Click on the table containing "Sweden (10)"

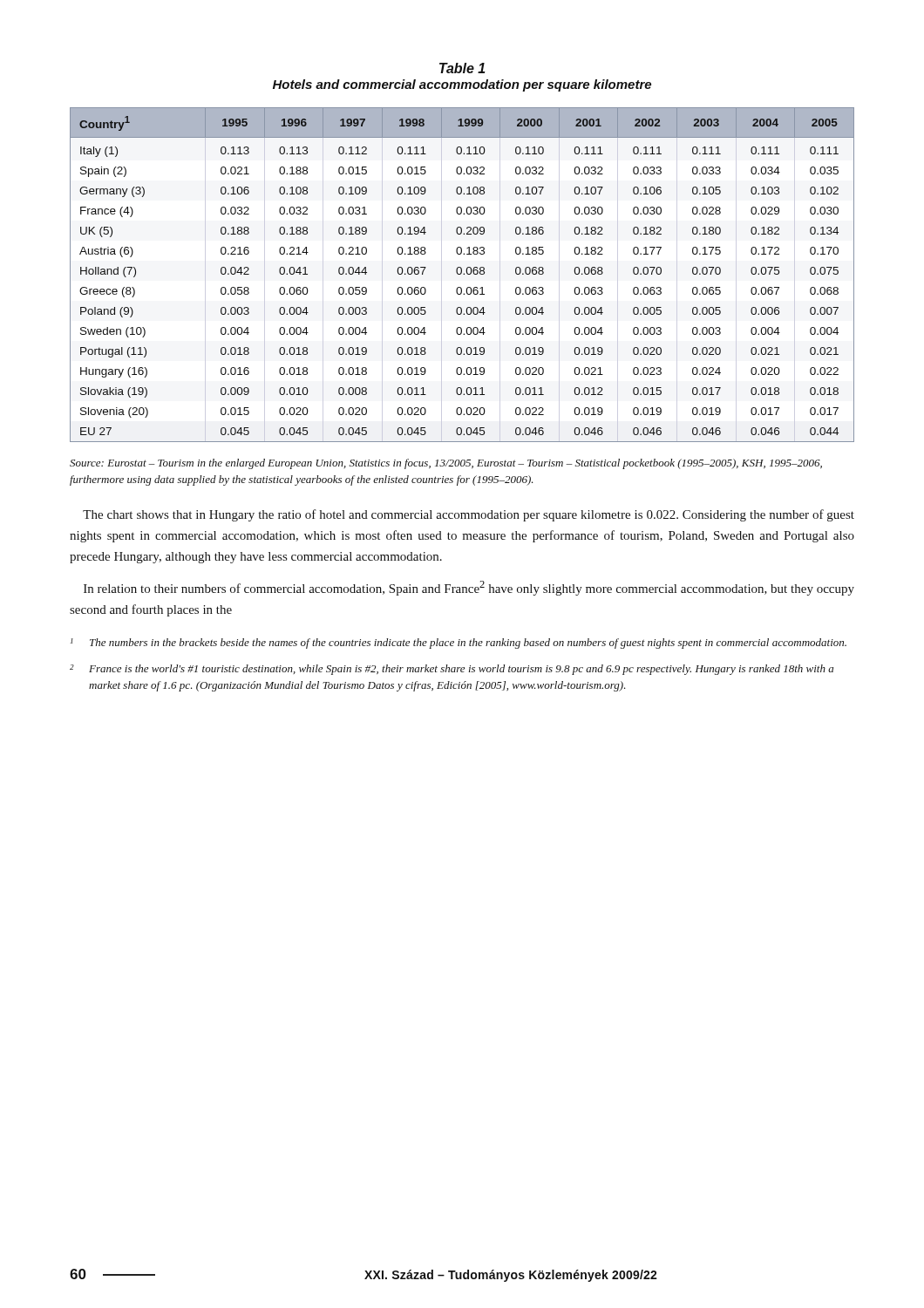(462, 274)
